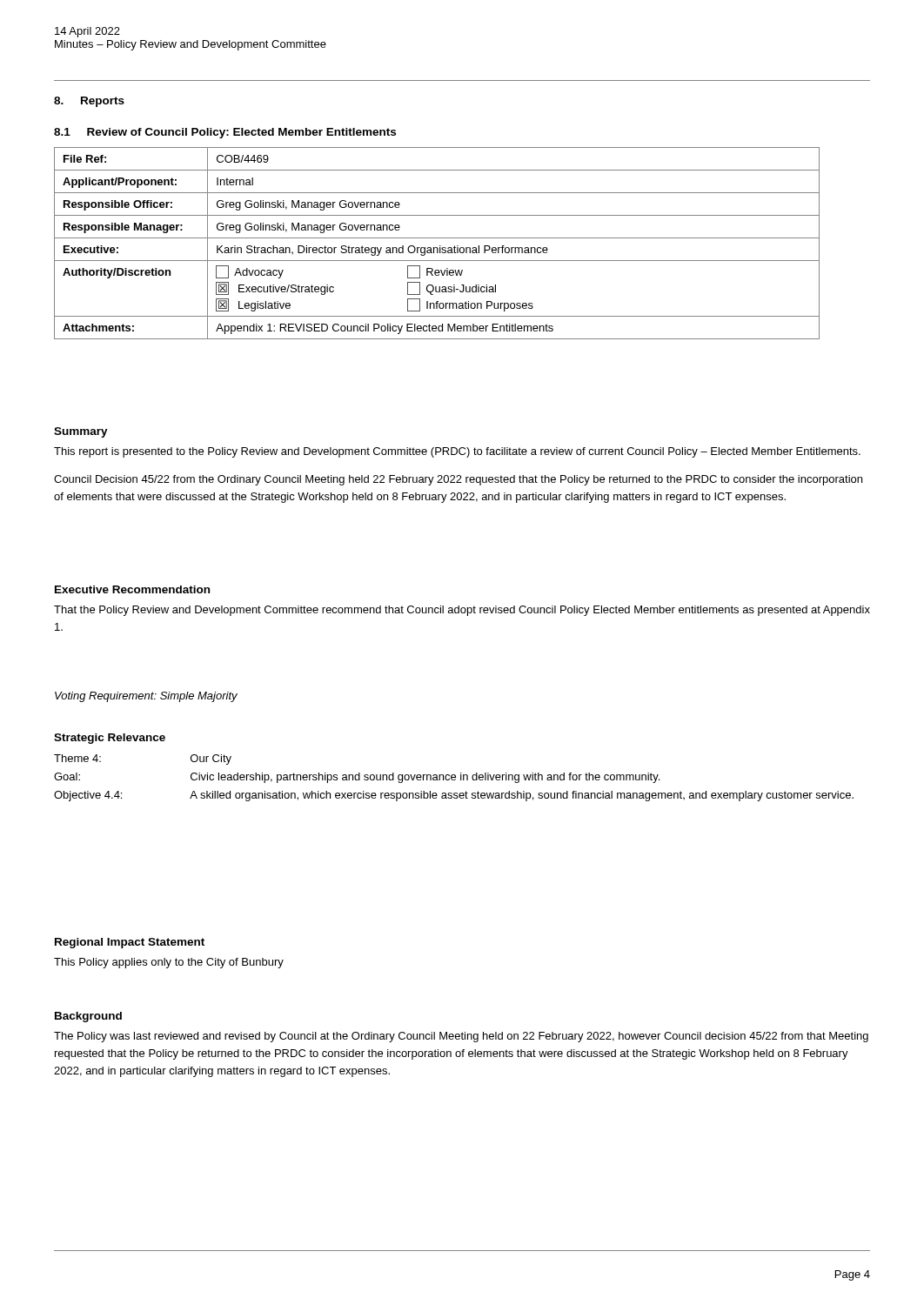Viewport: 924px width, 1305px height.
Task: Find "8. Reports" on this page
Action: pos(89,100)
